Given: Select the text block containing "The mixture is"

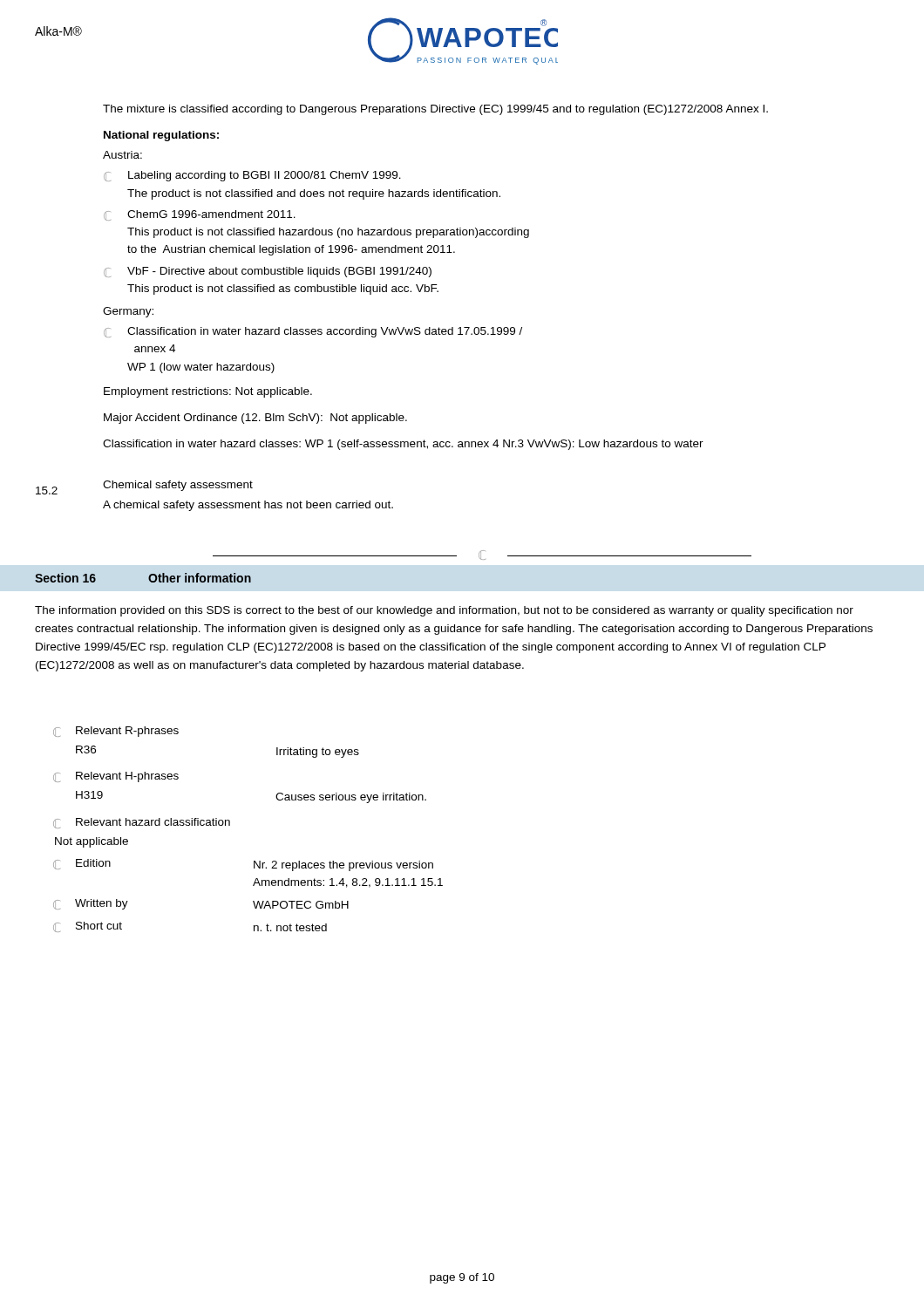Looking at the screenshot, I should 436,109.
